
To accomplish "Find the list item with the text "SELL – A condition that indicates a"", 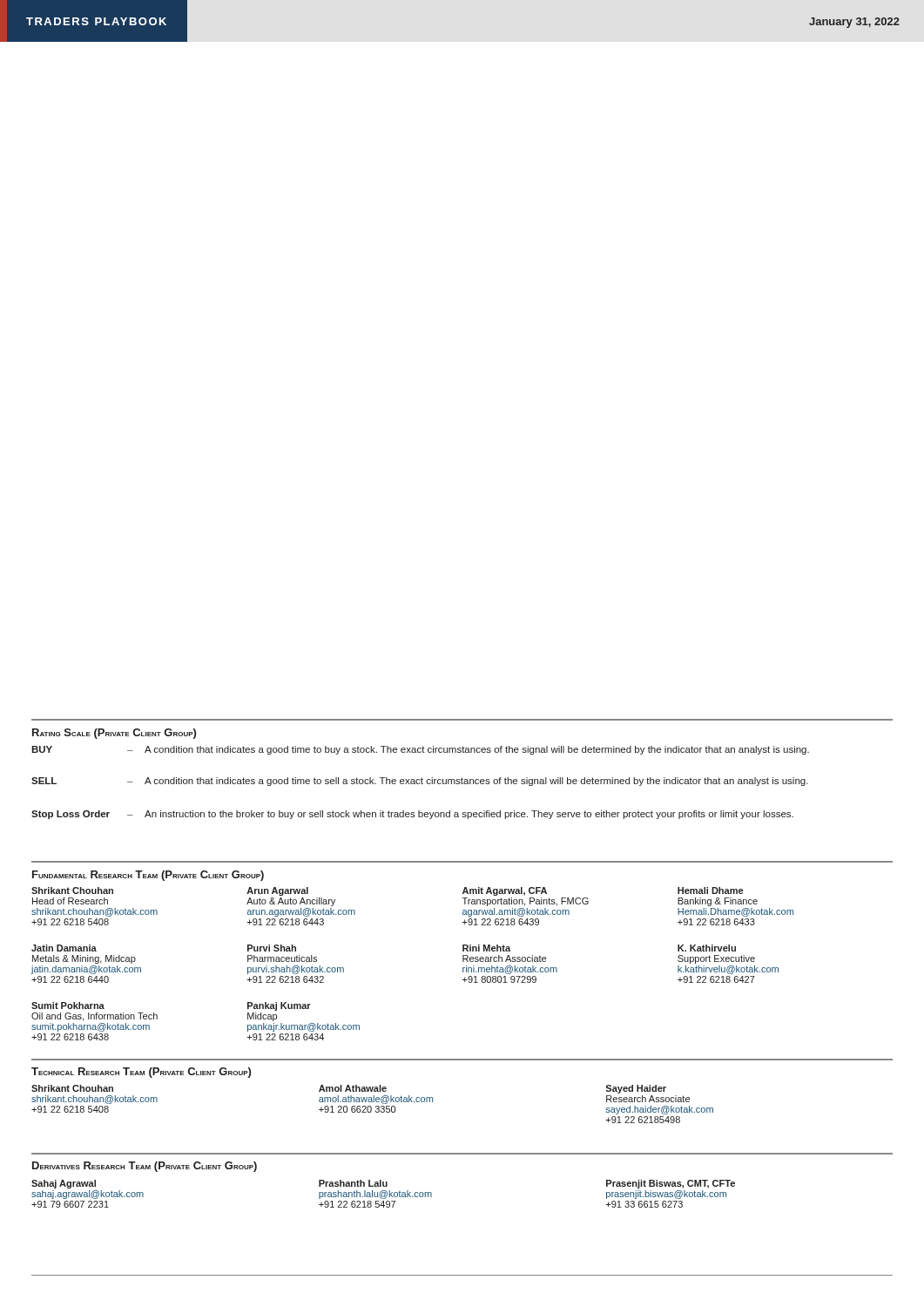I will pyautogui.click(x=462, y=781).
